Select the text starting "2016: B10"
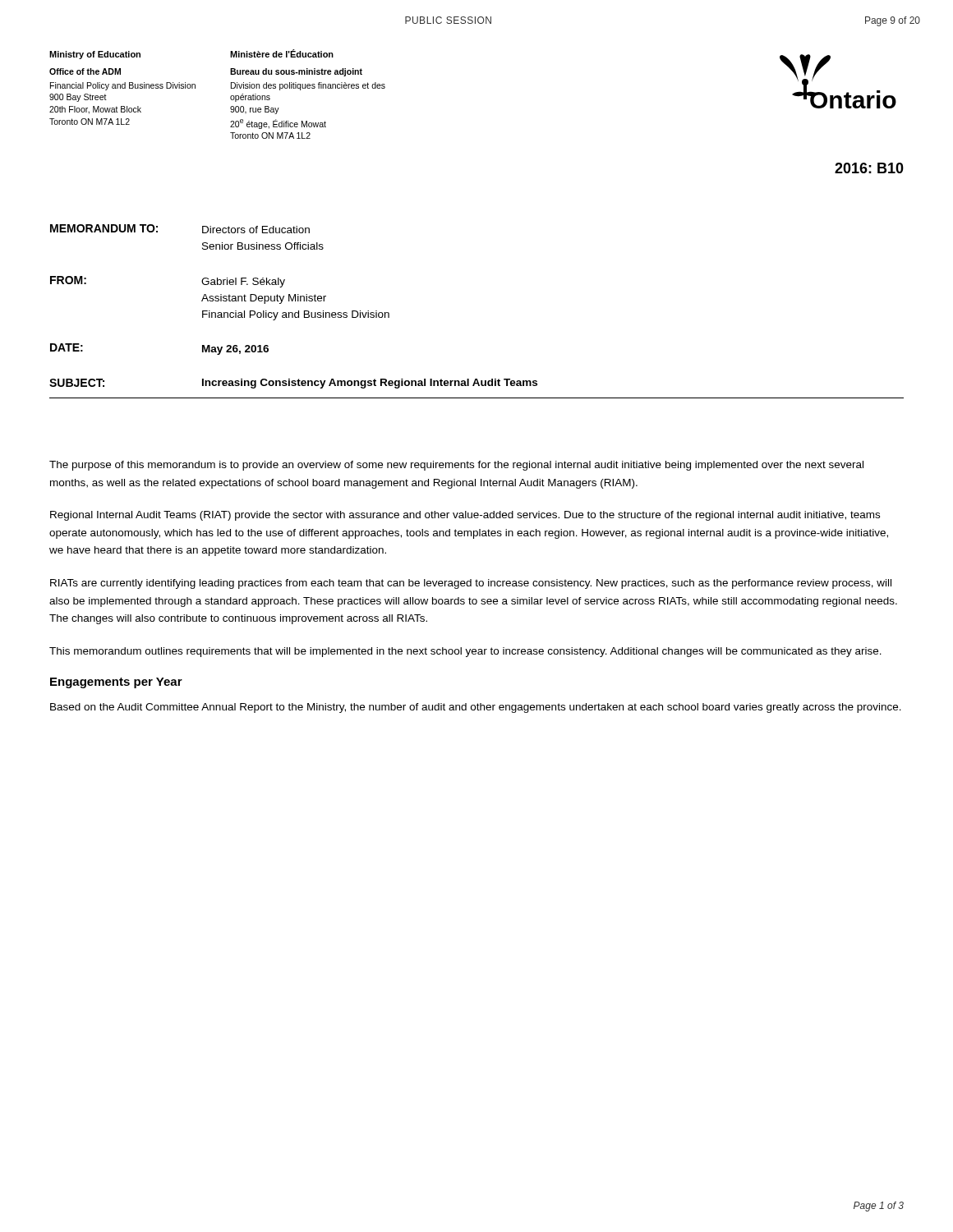The image size is (953, 1232). pyautogui.click(x=869, y=168)
